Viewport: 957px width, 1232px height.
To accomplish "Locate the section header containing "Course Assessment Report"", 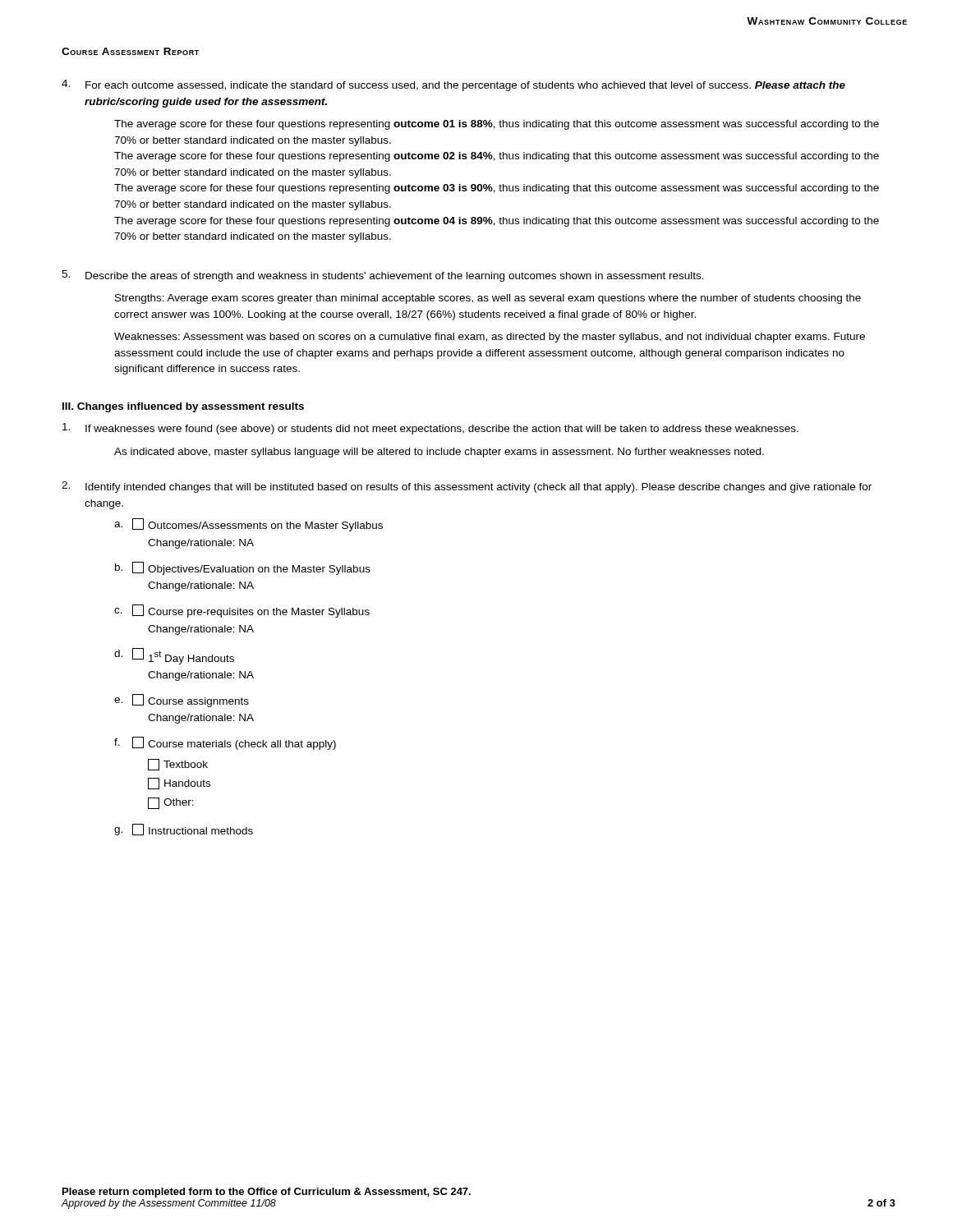I will [x=131, y=51].
